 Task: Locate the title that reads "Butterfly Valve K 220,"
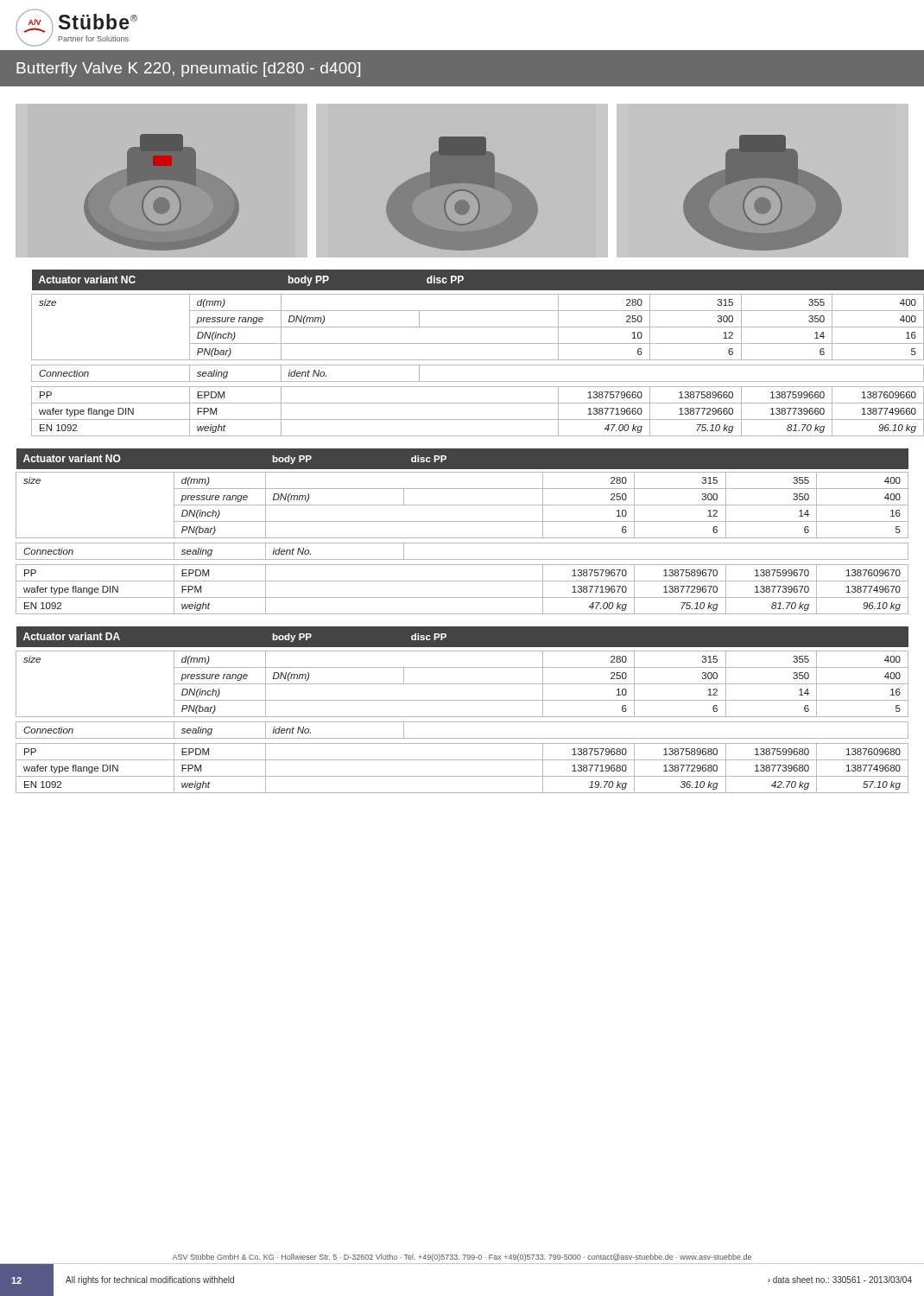(189, 68)
